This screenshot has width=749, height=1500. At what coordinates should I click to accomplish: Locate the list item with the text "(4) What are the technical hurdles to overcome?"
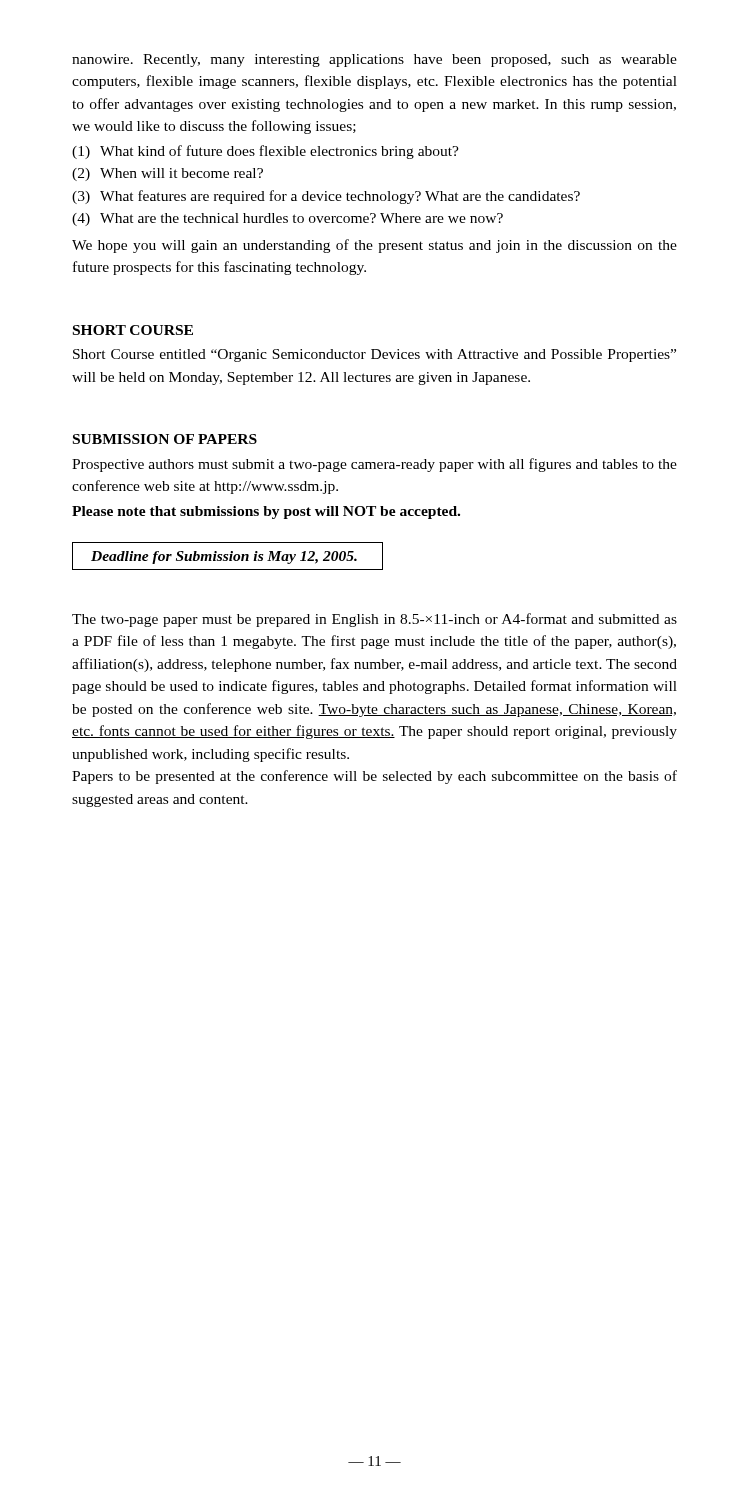[x=374, y=219]
